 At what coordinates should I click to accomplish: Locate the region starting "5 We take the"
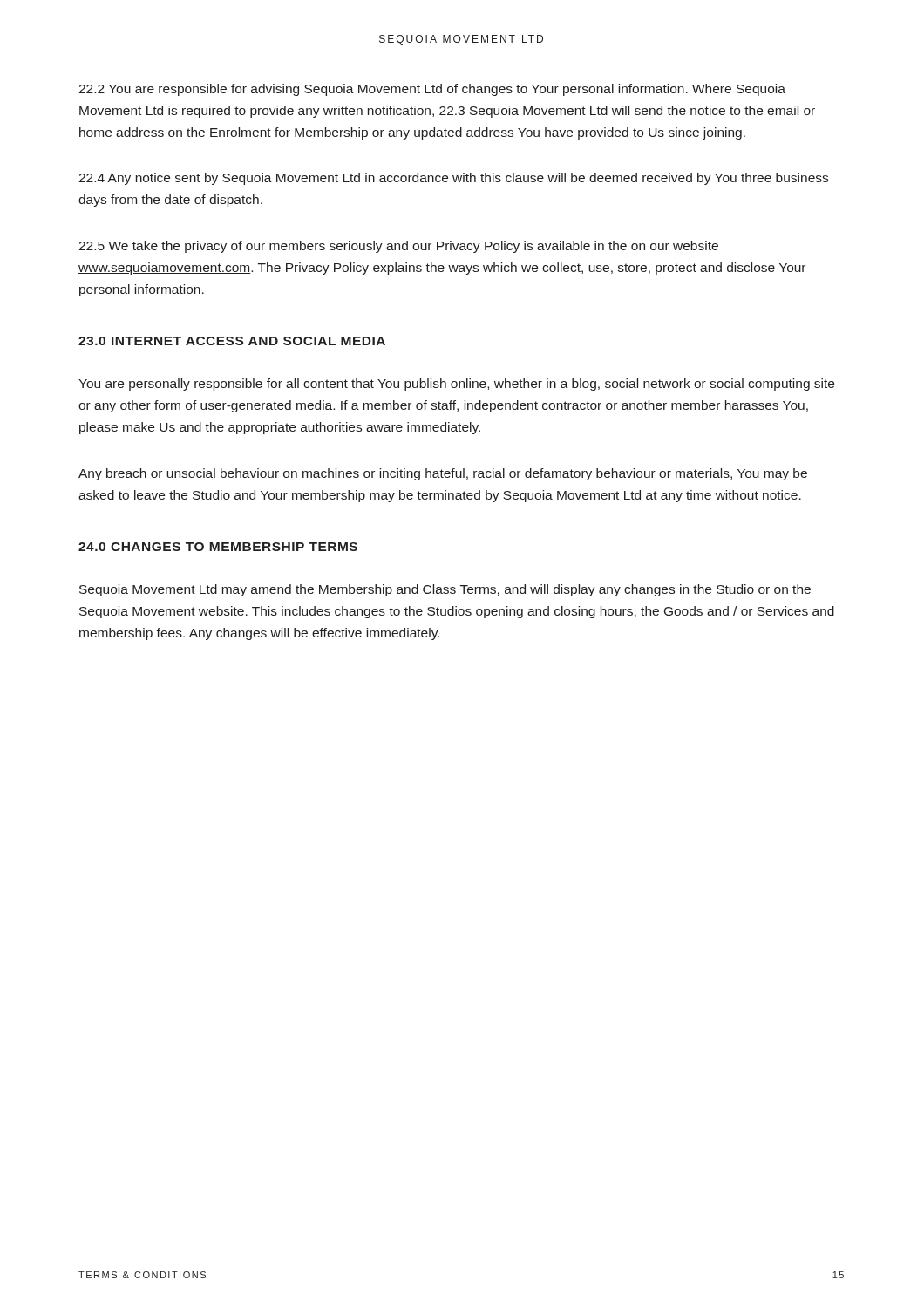point(442,267)
